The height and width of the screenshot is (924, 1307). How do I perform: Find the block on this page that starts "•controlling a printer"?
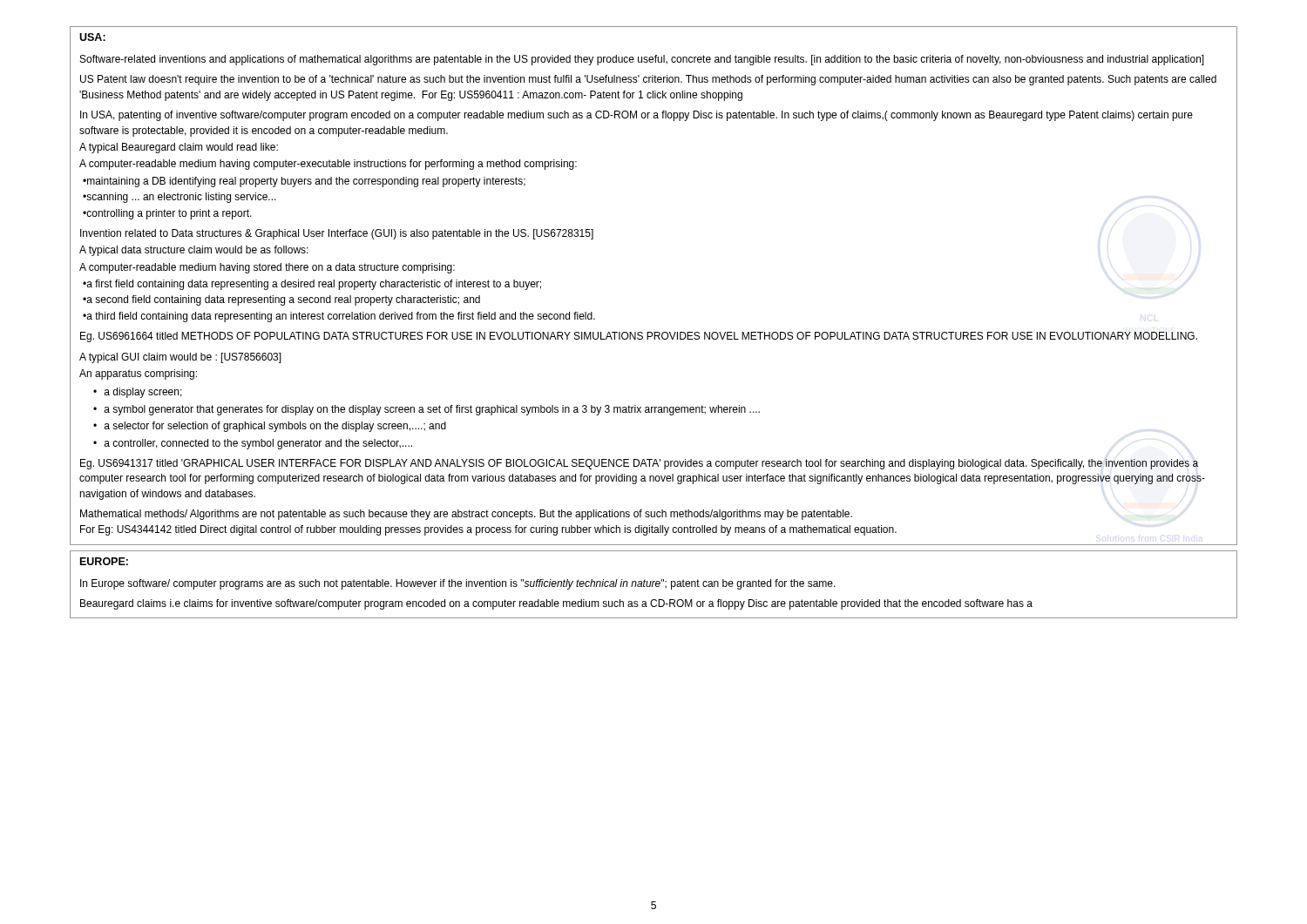(x=167, y=213)
